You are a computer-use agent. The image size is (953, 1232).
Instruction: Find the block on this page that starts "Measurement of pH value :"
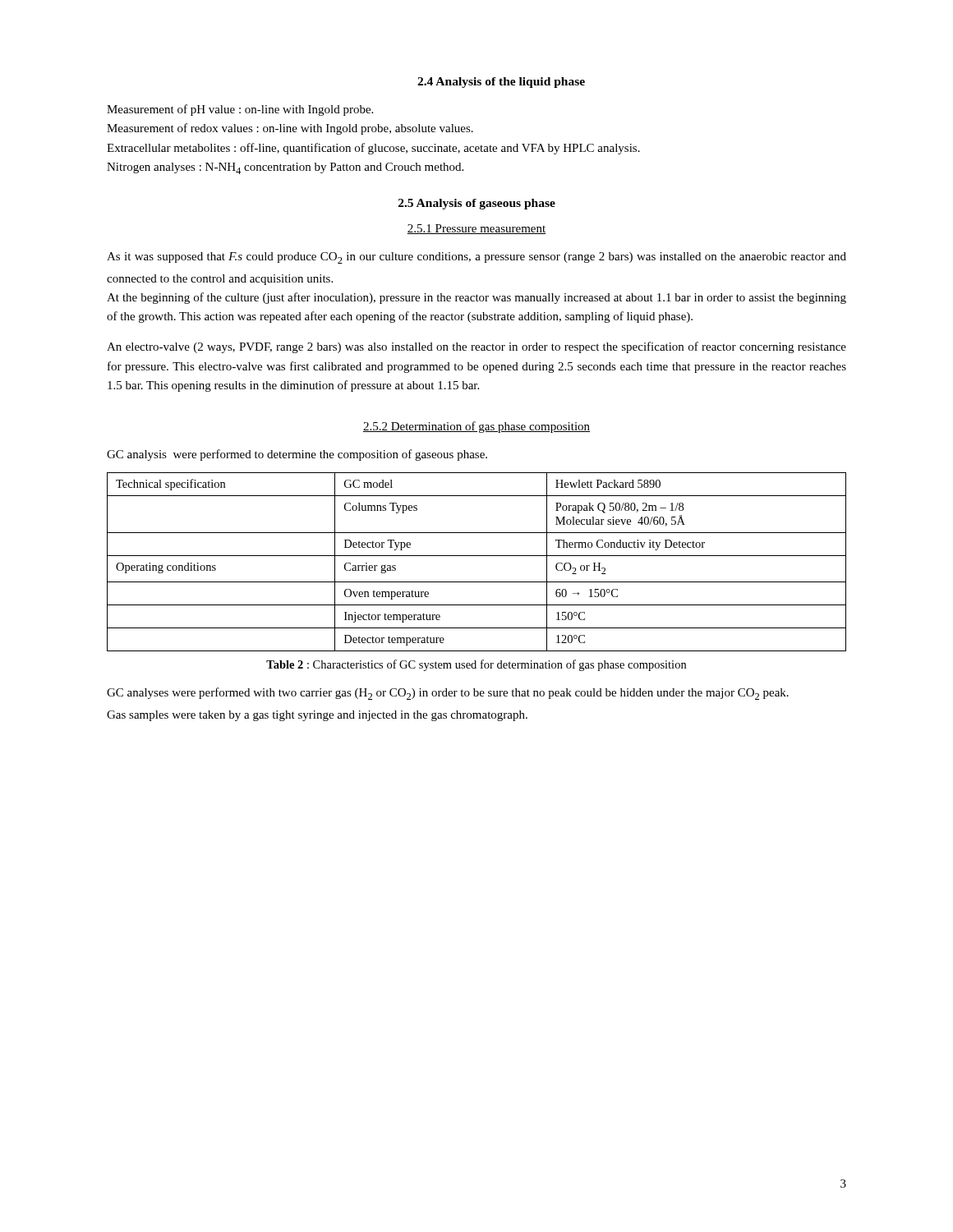(x=374, y=140)
